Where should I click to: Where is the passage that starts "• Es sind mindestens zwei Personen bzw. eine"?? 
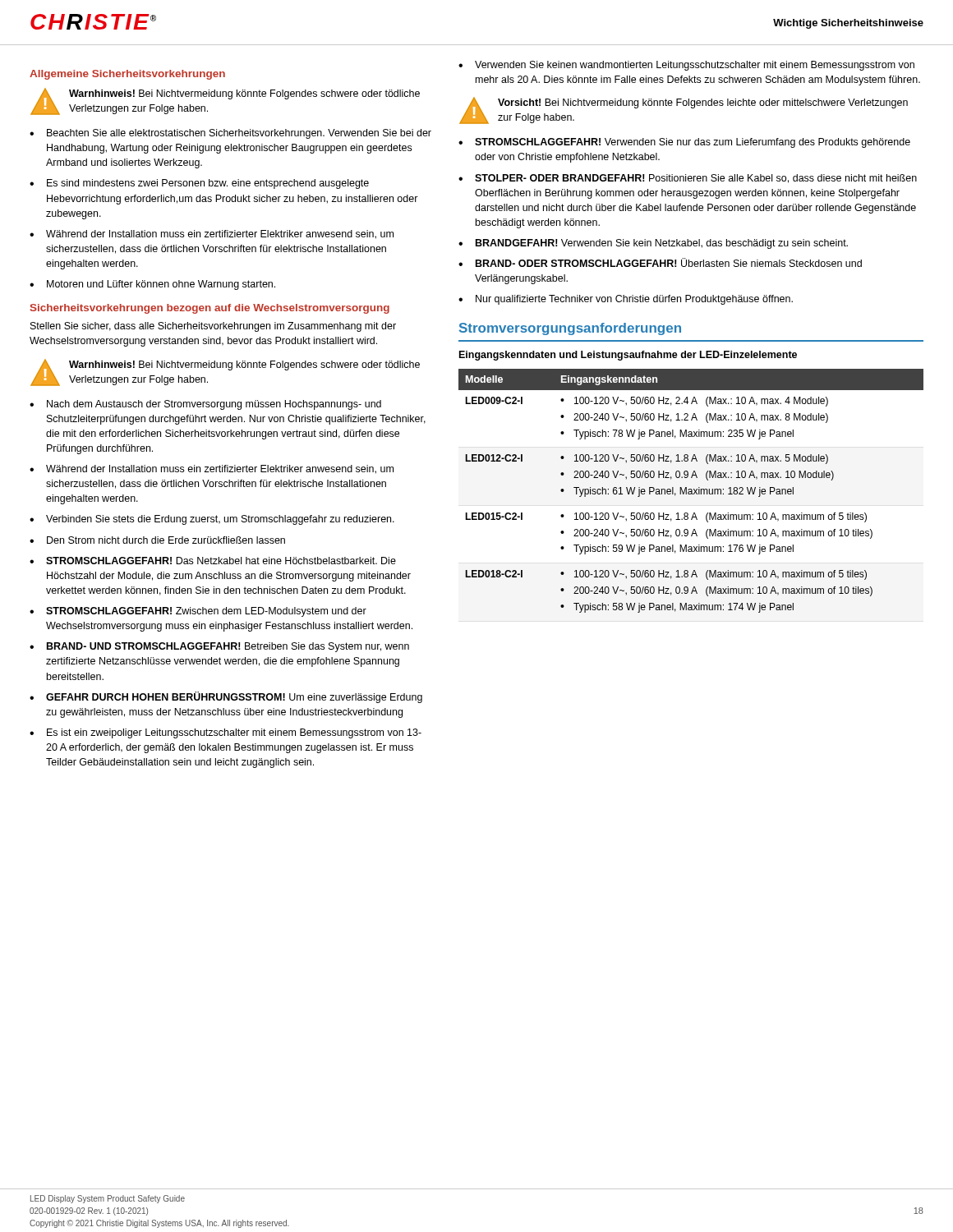pyautogui.click(x=231, y=198)
